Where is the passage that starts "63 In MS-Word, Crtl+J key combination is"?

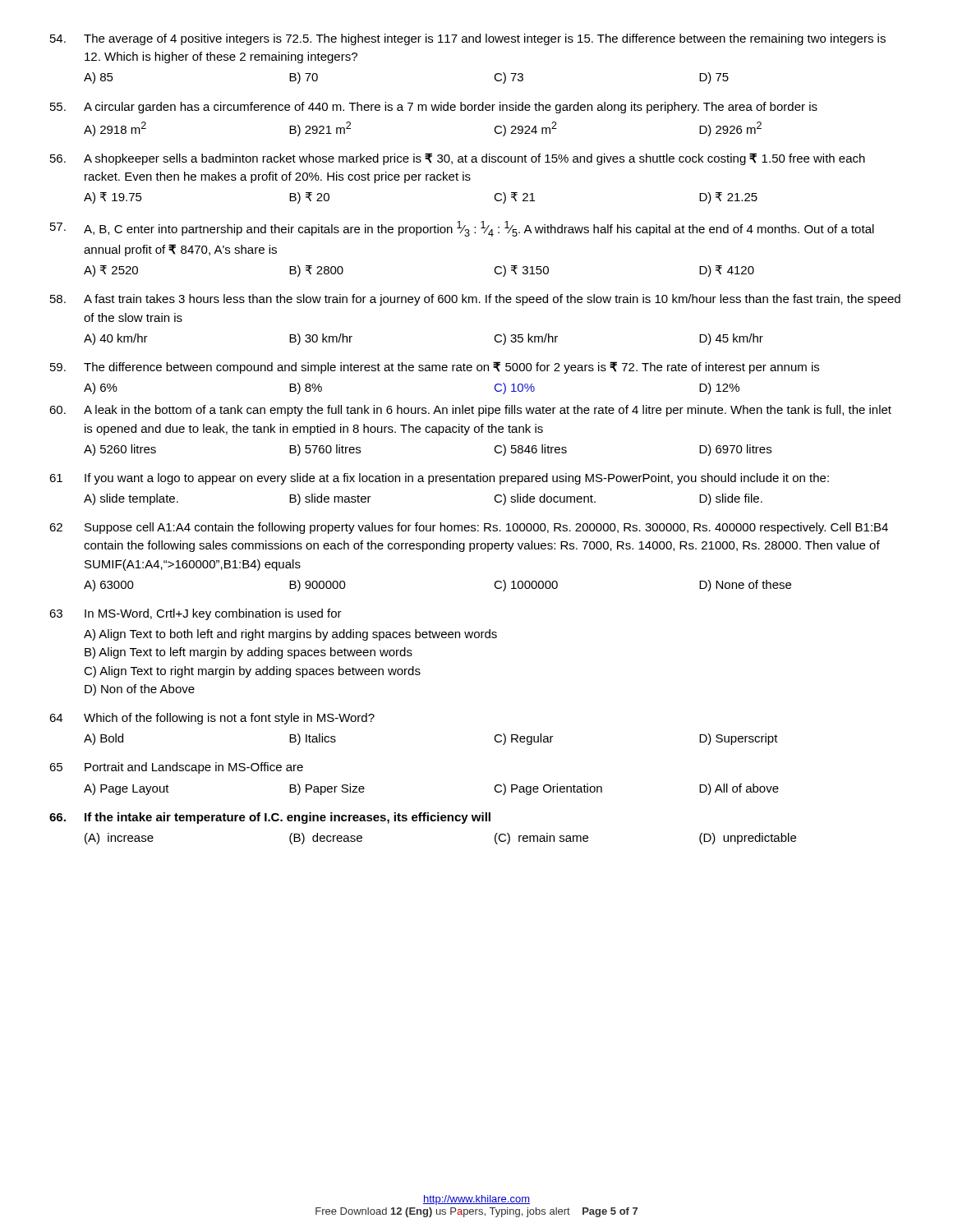coord(196,614)
